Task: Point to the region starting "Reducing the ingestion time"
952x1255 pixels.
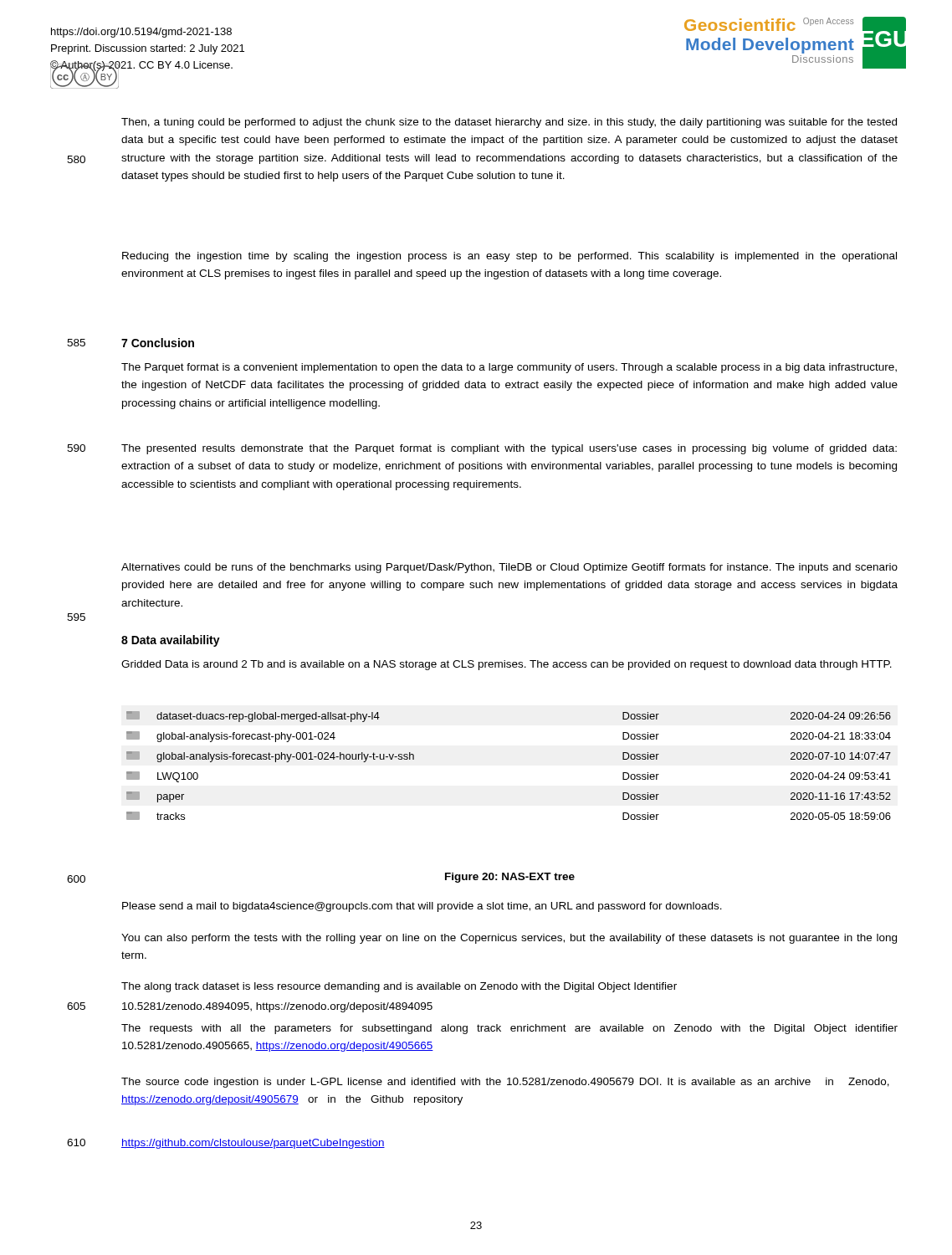Action: (x=509, y=265)
